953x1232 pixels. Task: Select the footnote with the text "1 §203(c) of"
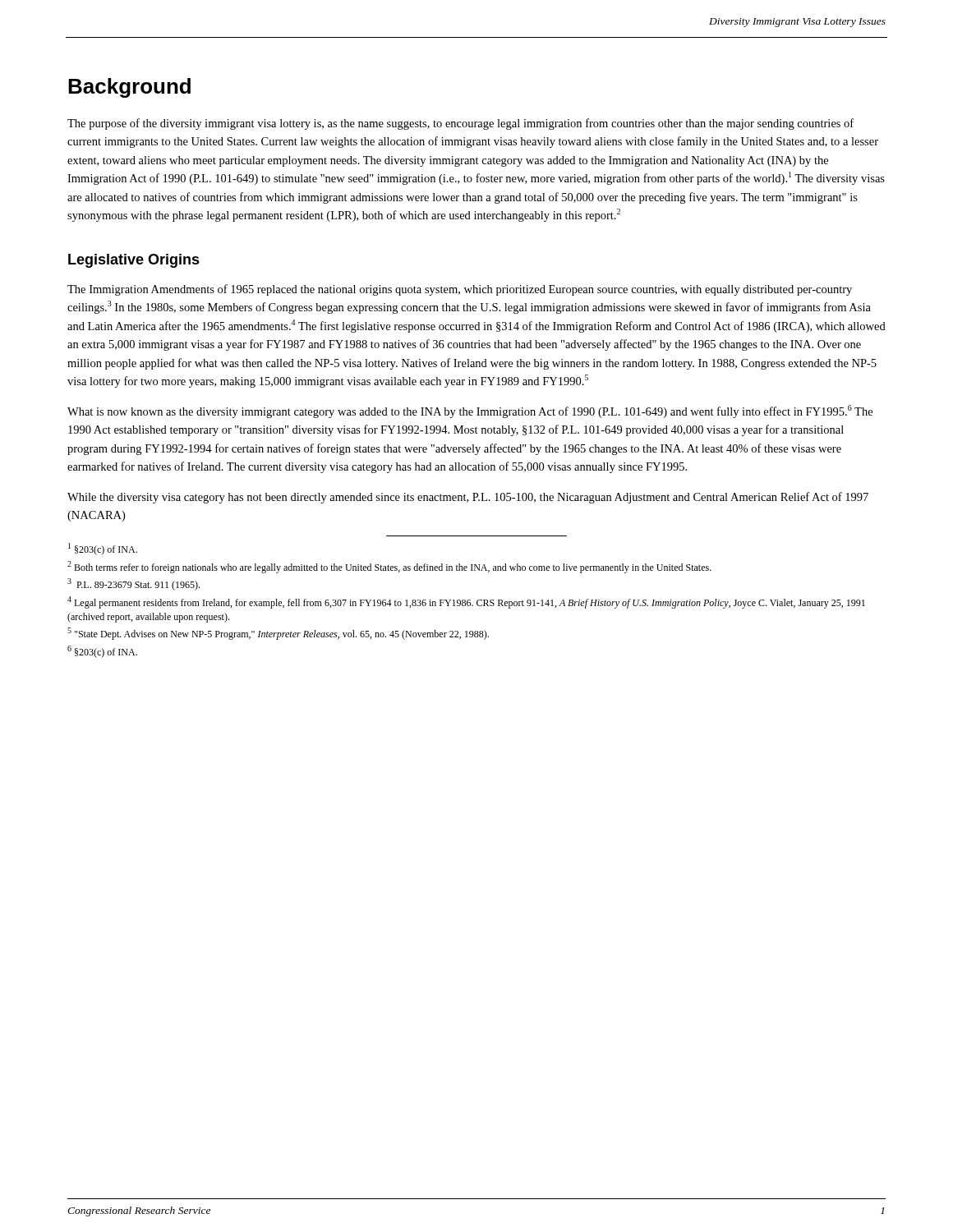(103, 549)
